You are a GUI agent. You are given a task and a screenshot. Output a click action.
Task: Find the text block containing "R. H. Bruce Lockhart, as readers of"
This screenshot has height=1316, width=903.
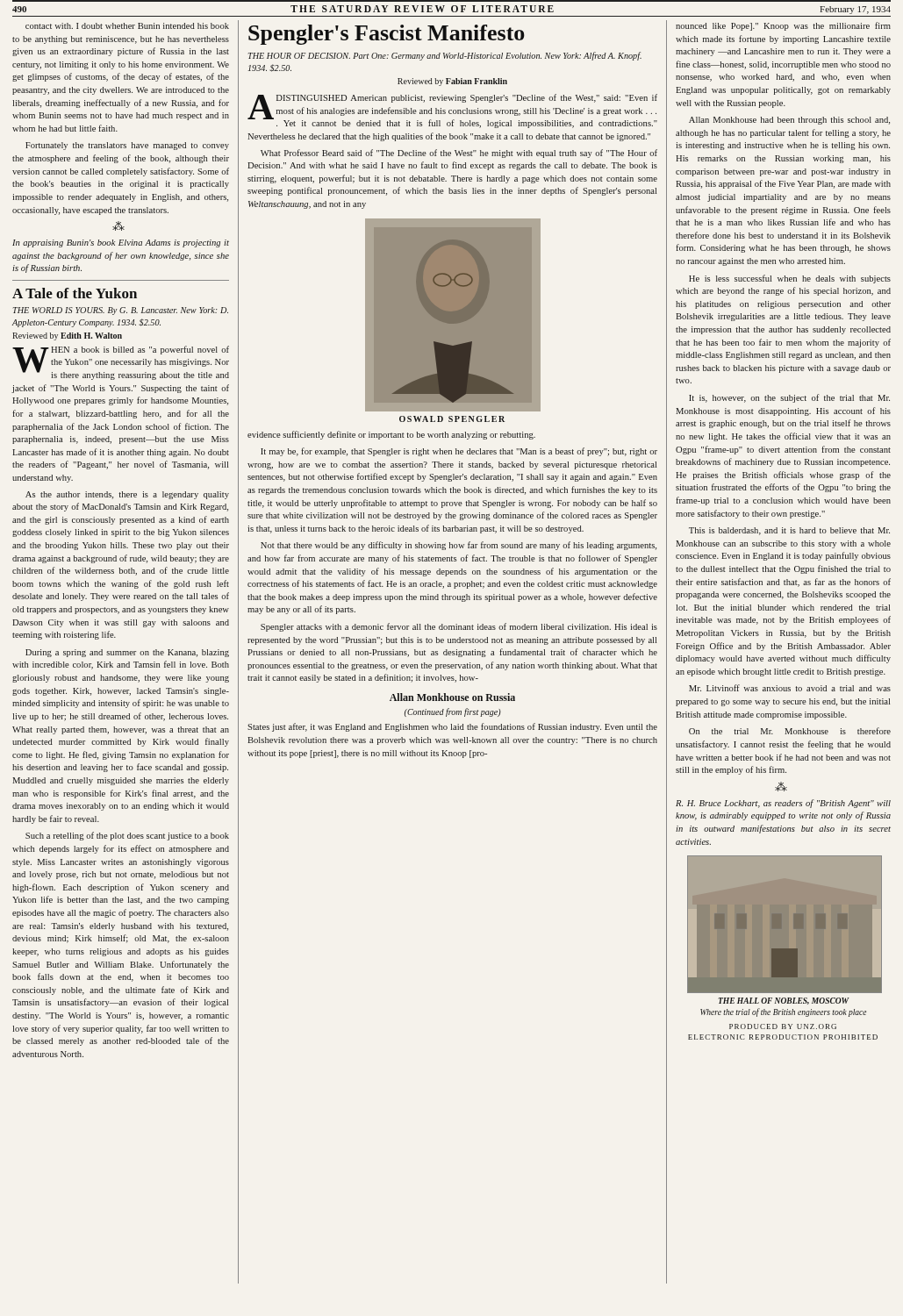783,823
